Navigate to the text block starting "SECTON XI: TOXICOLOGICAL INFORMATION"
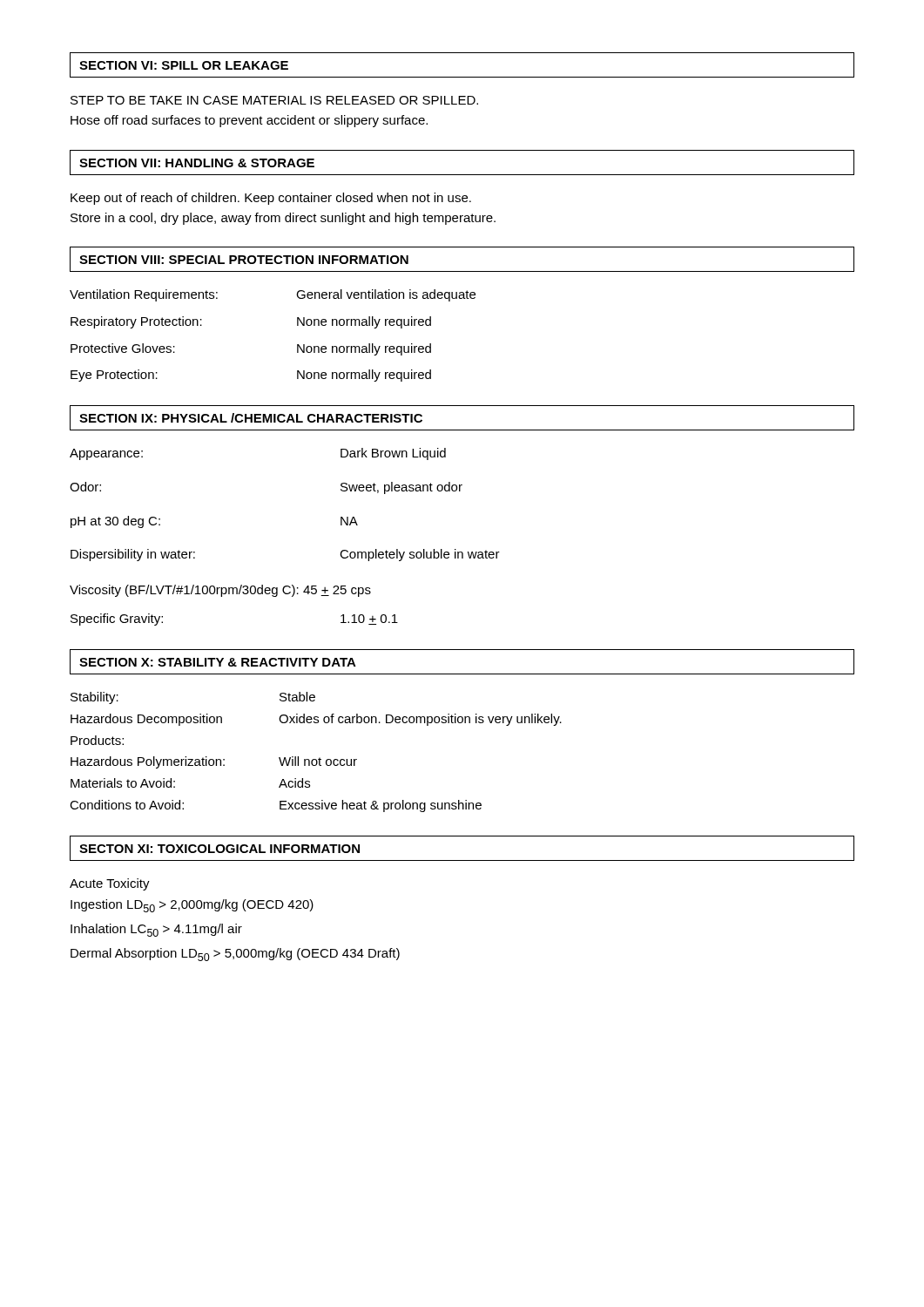This screenshot has width=924, height=1307. (x=220, y=848)
